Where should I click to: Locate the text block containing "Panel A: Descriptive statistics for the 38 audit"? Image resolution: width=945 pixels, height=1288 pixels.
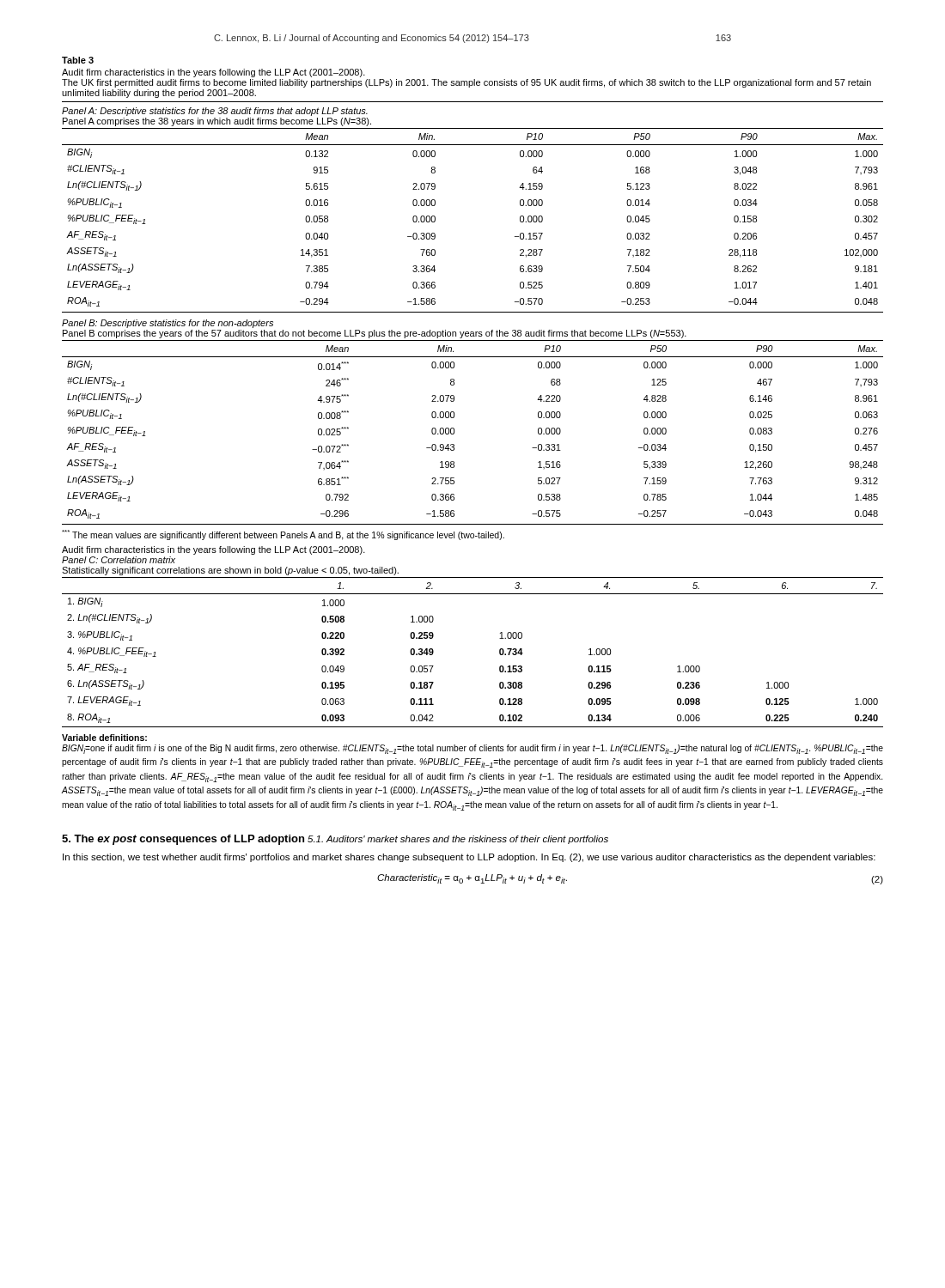(x=217, y=116)
